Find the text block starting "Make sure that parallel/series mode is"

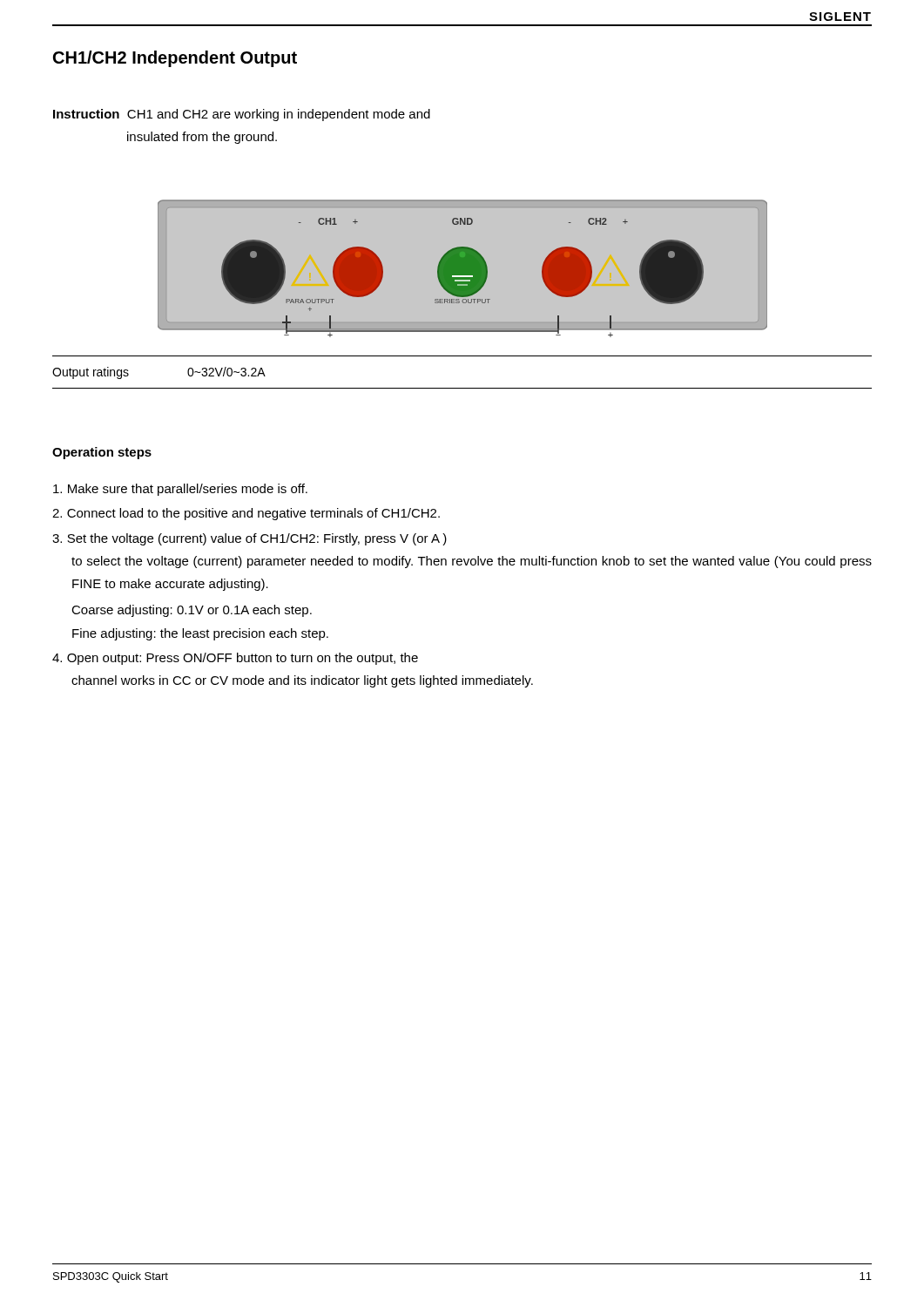[180, 488]
